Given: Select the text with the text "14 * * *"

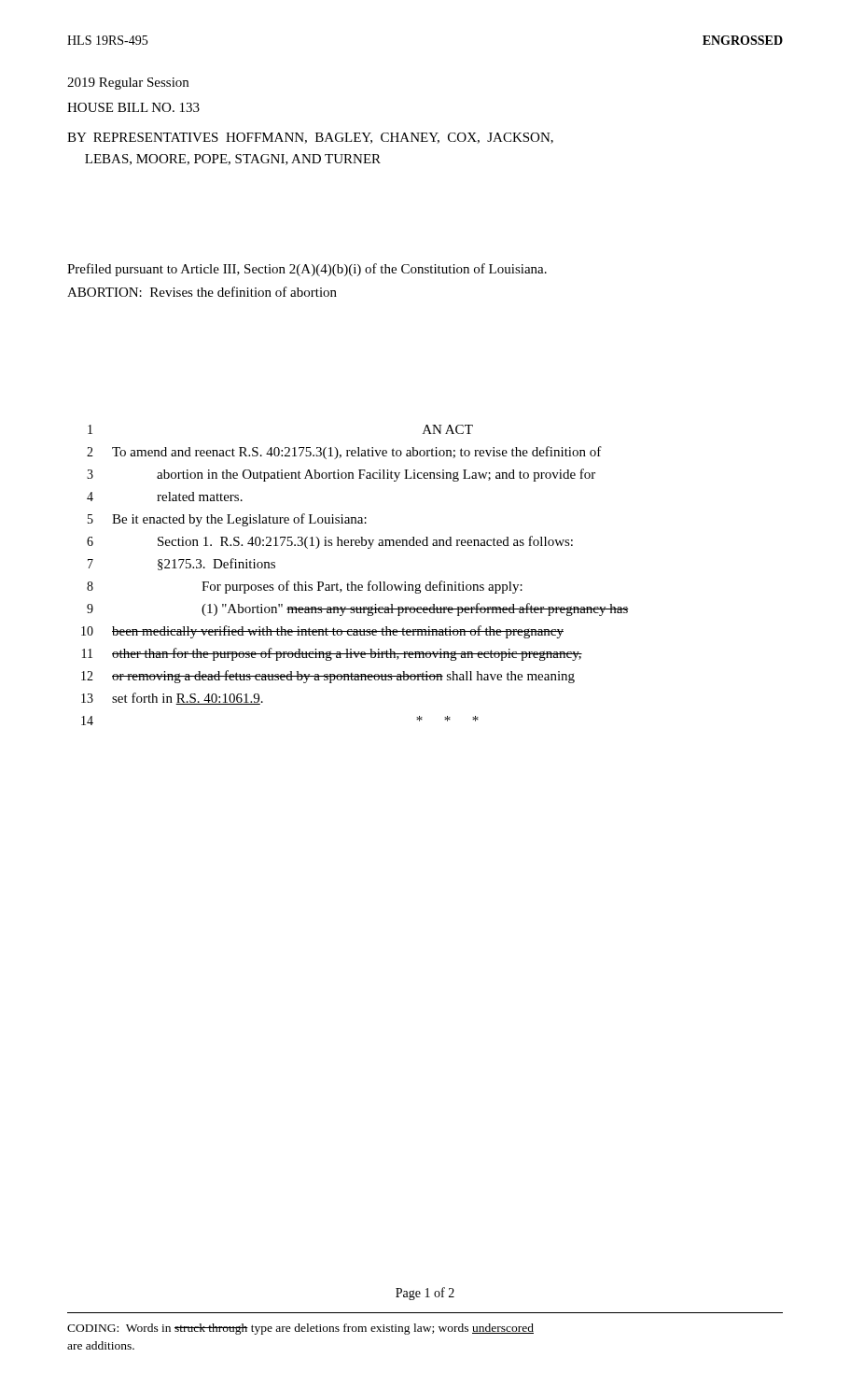Looking at the screenshot, I should point(425,721).
